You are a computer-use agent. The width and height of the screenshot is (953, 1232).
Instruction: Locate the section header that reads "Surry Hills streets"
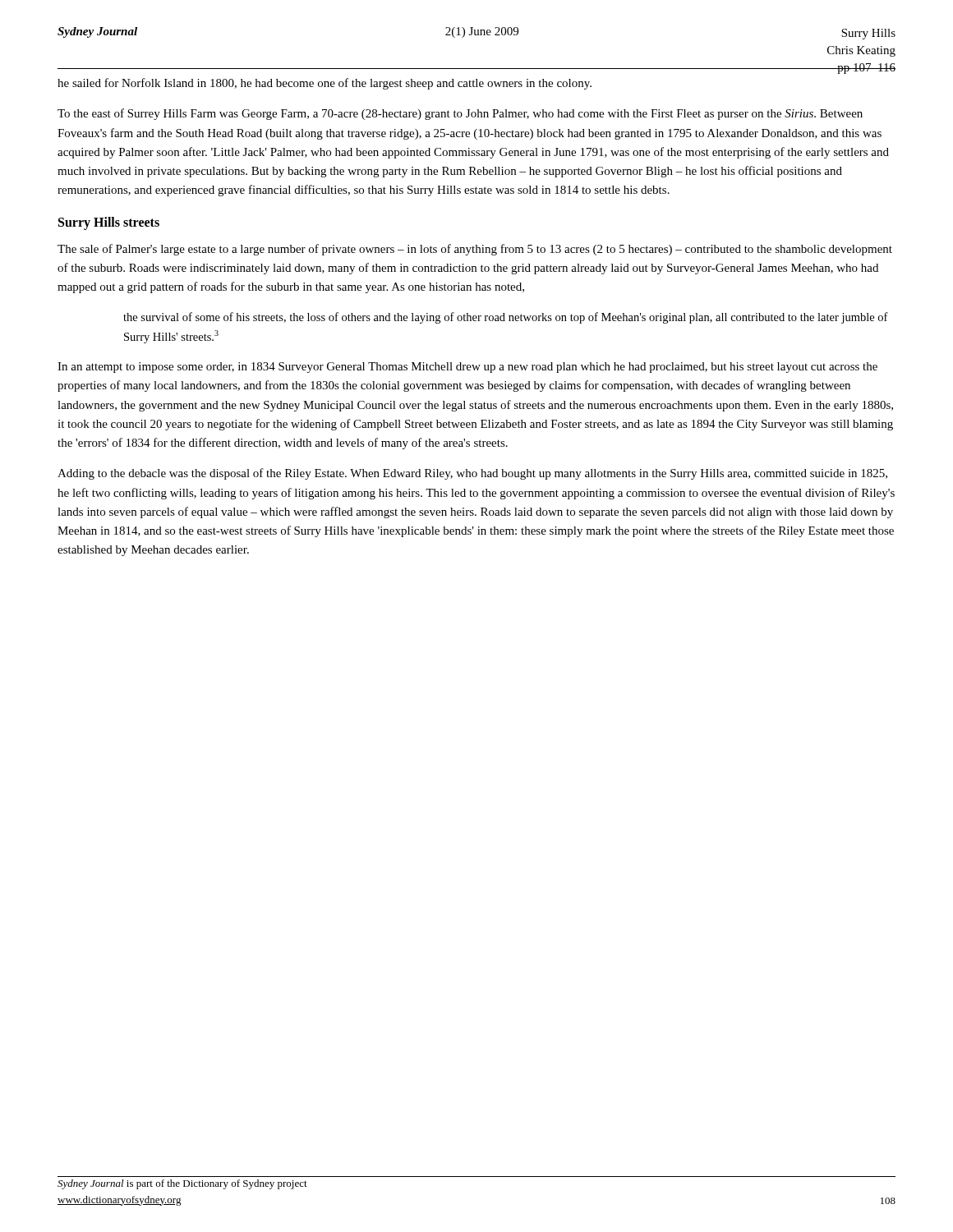click(x=108, y=222)
